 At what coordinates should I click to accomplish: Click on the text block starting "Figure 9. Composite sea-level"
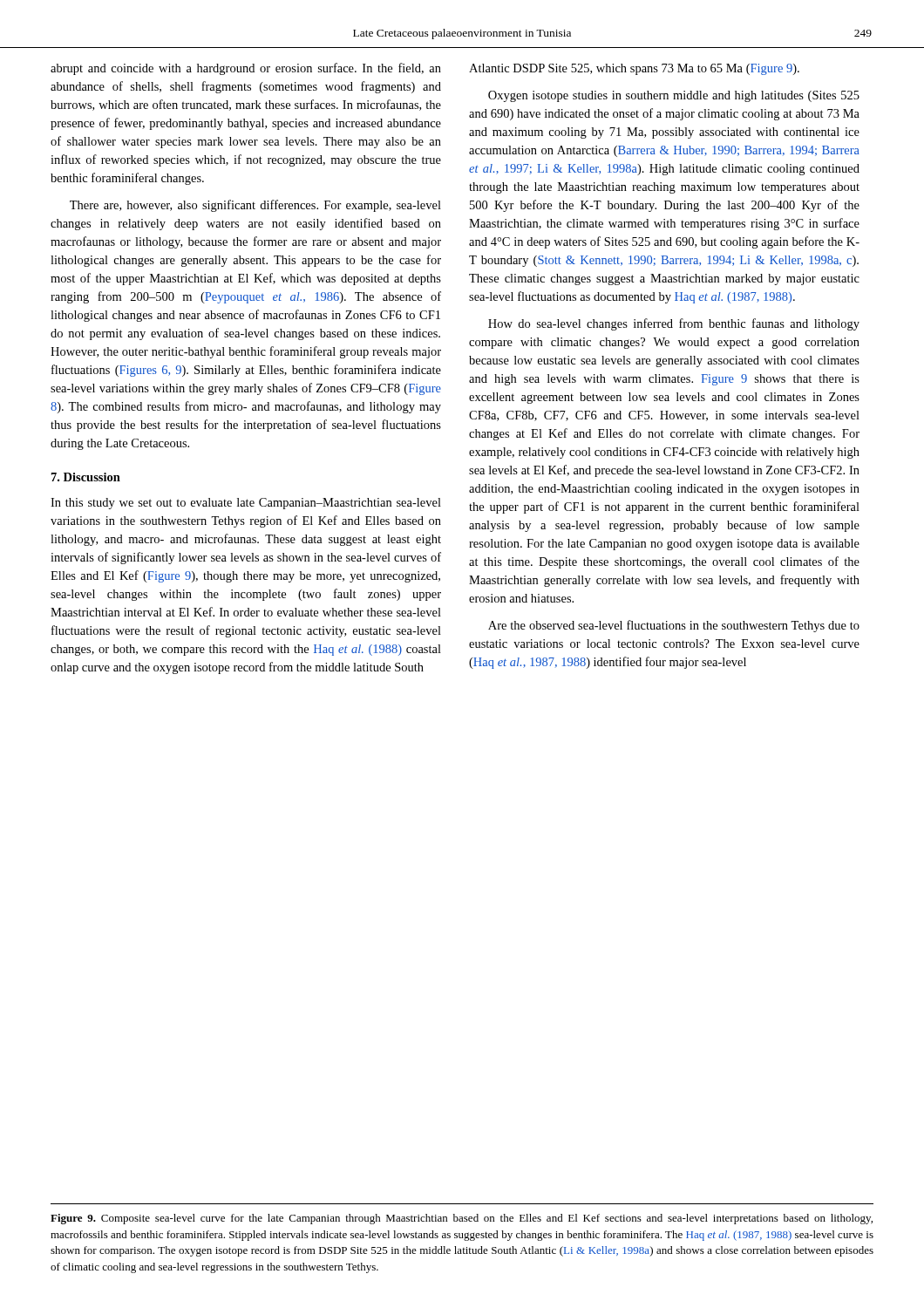tap(462, 1242)
